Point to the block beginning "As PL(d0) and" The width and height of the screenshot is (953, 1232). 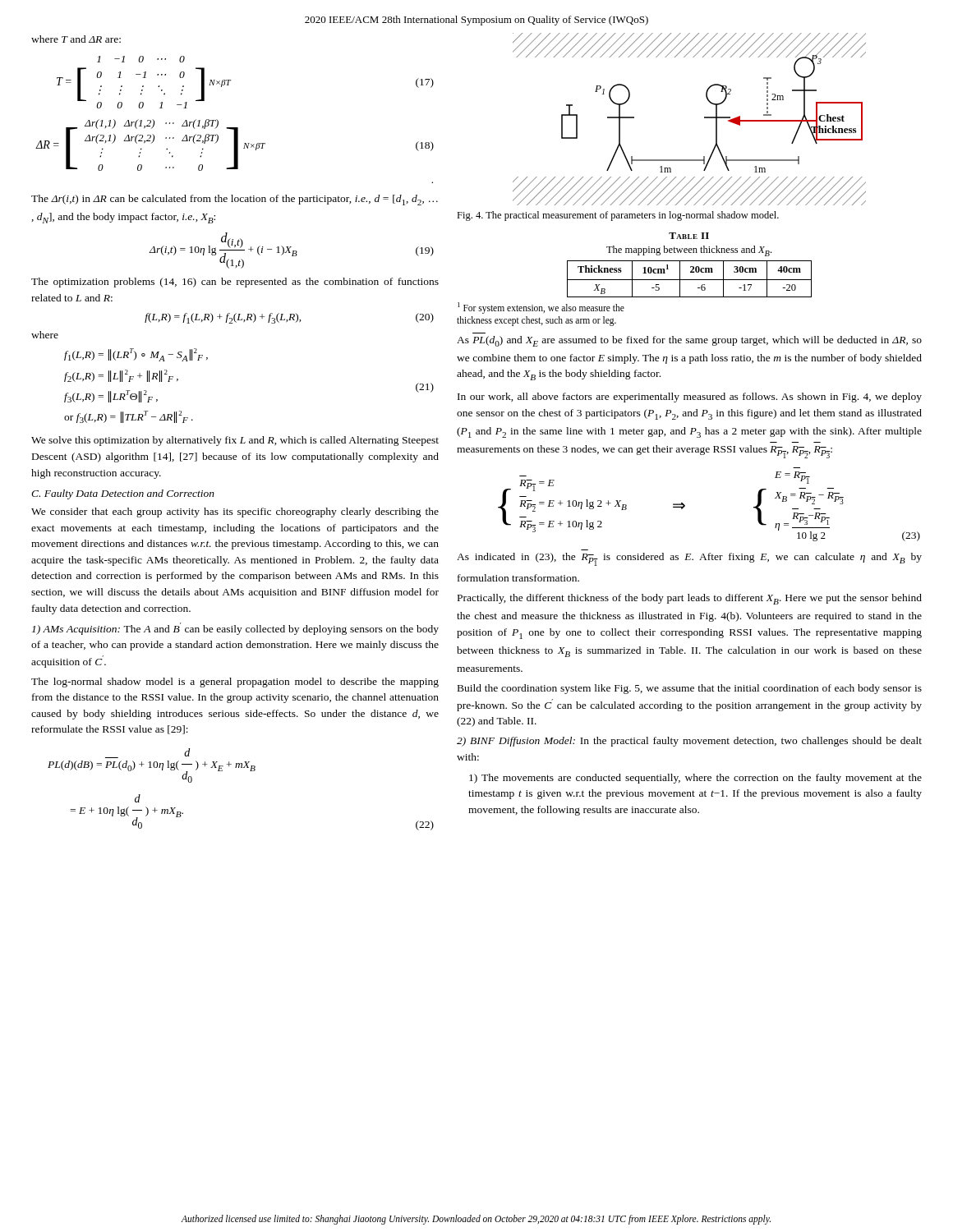click(x=689, y=358)
